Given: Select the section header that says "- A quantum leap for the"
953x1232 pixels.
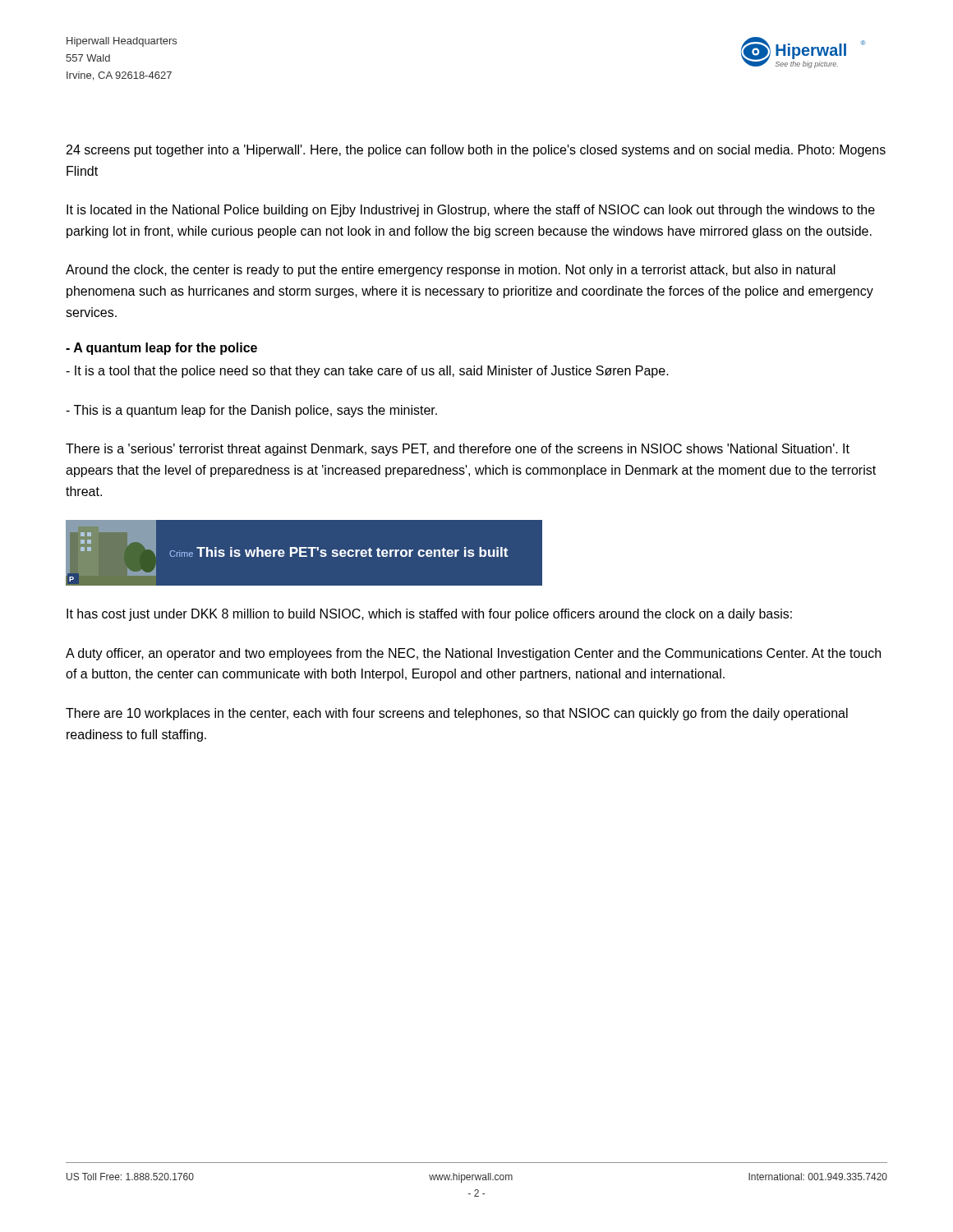Looking at the screenshot, I should [162, 348].
